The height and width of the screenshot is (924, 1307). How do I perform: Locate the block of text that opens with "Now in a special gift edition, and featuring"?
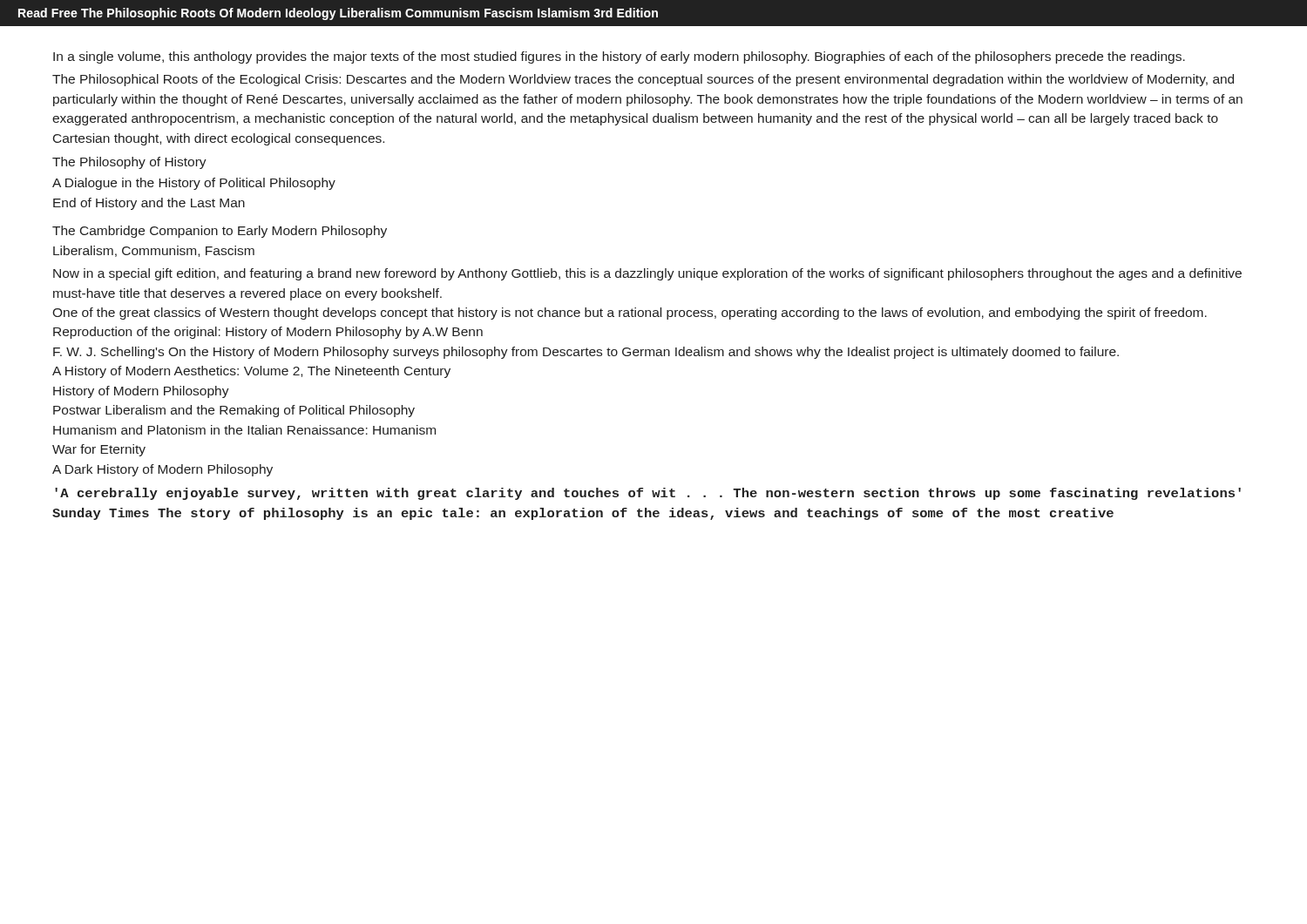[647, 283]
